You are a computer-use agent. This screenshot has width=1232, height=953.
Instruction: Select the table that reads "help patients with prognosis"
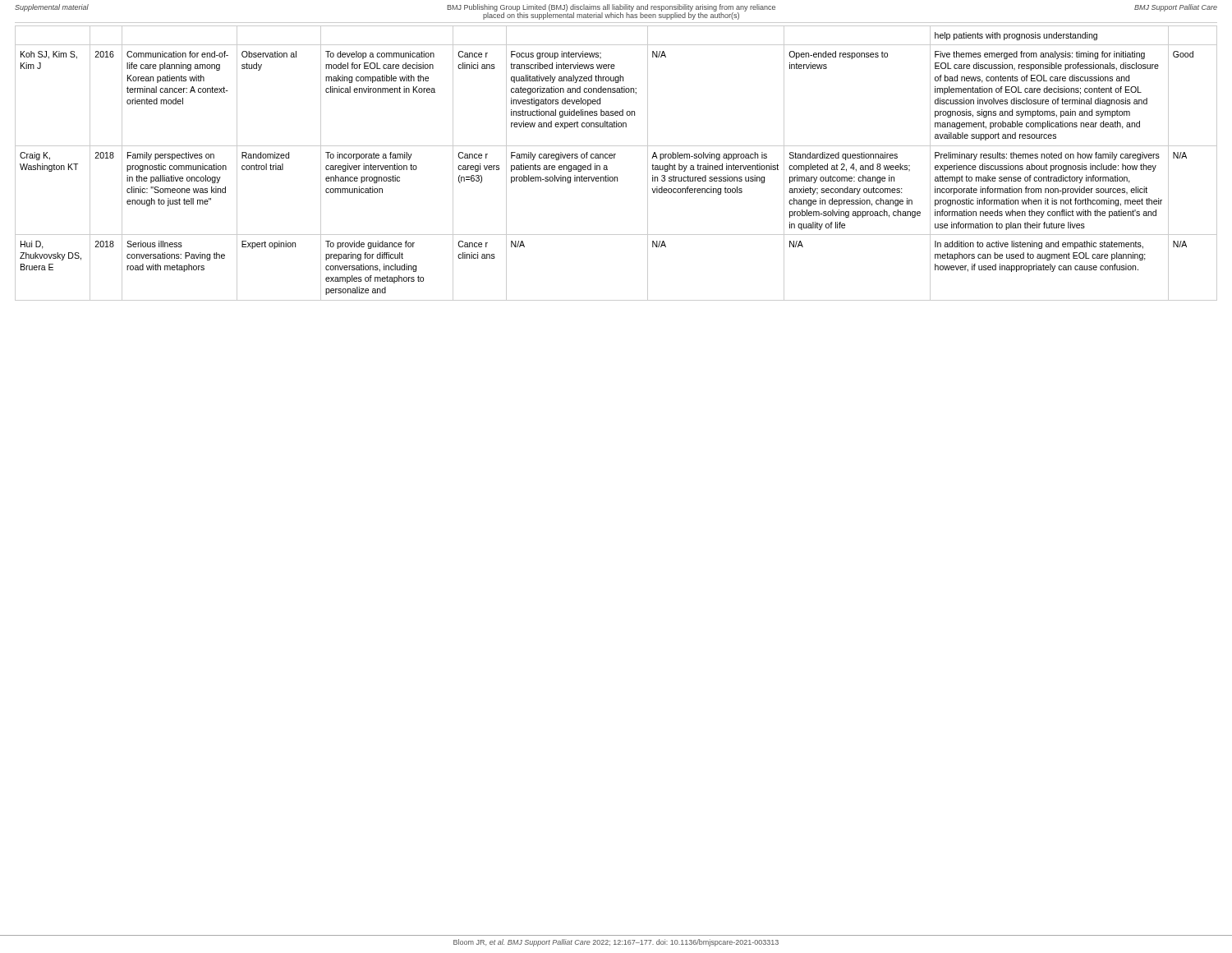[x=616, y=163]
